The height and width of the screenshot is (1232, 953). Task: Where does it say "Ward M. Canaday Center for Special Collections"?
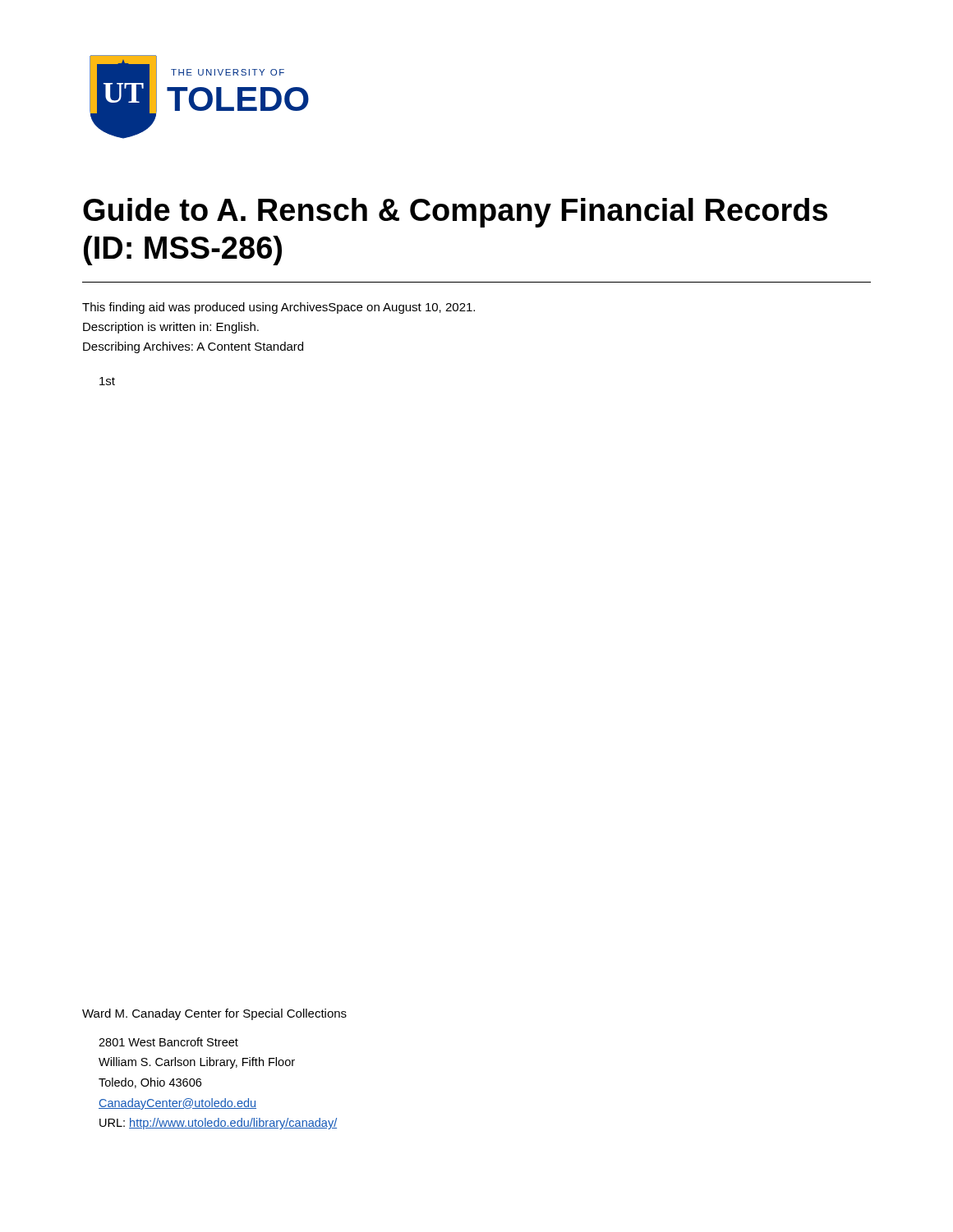tap(214, 1013)
